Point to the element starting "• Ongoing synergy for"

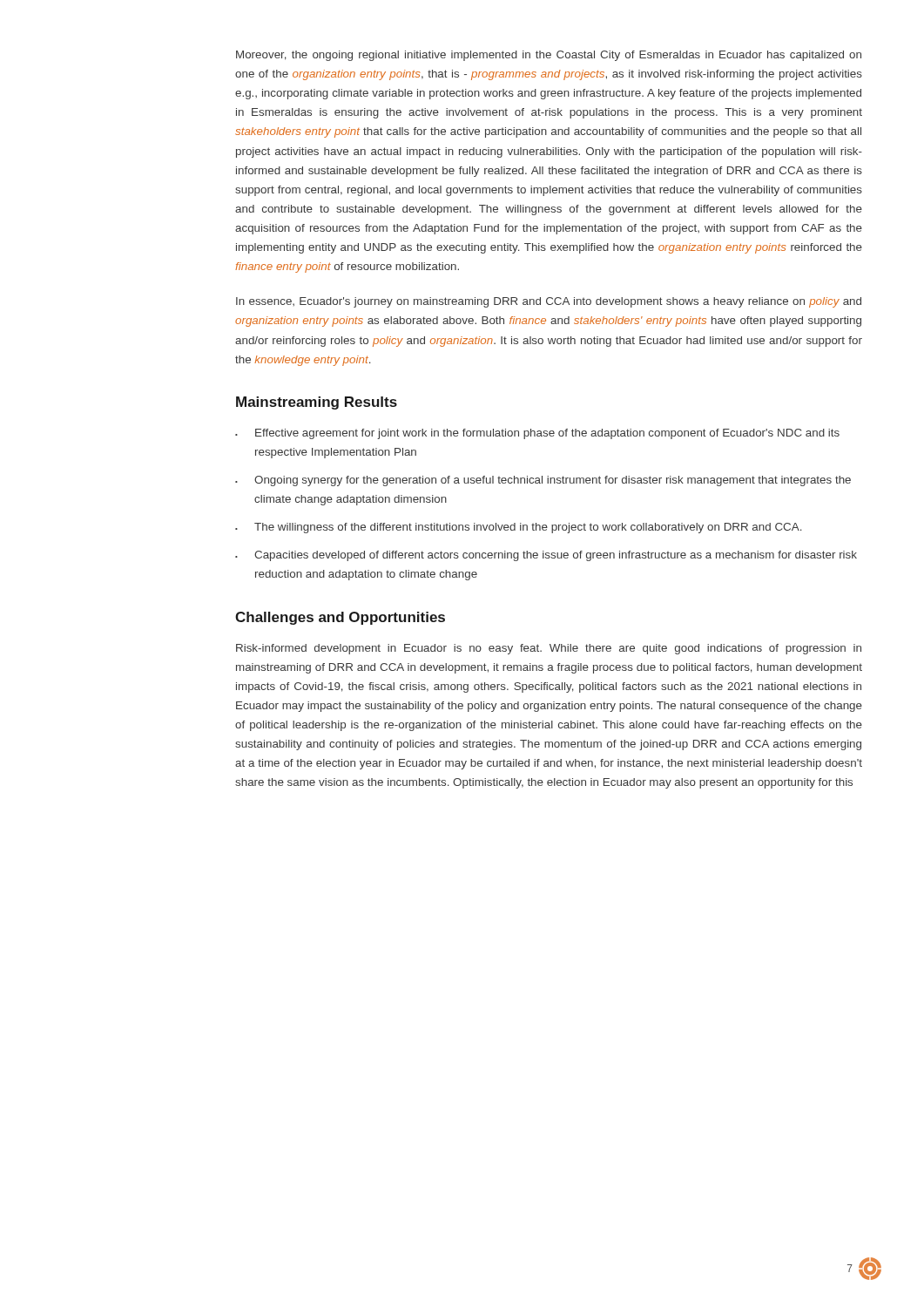point(549,490)
